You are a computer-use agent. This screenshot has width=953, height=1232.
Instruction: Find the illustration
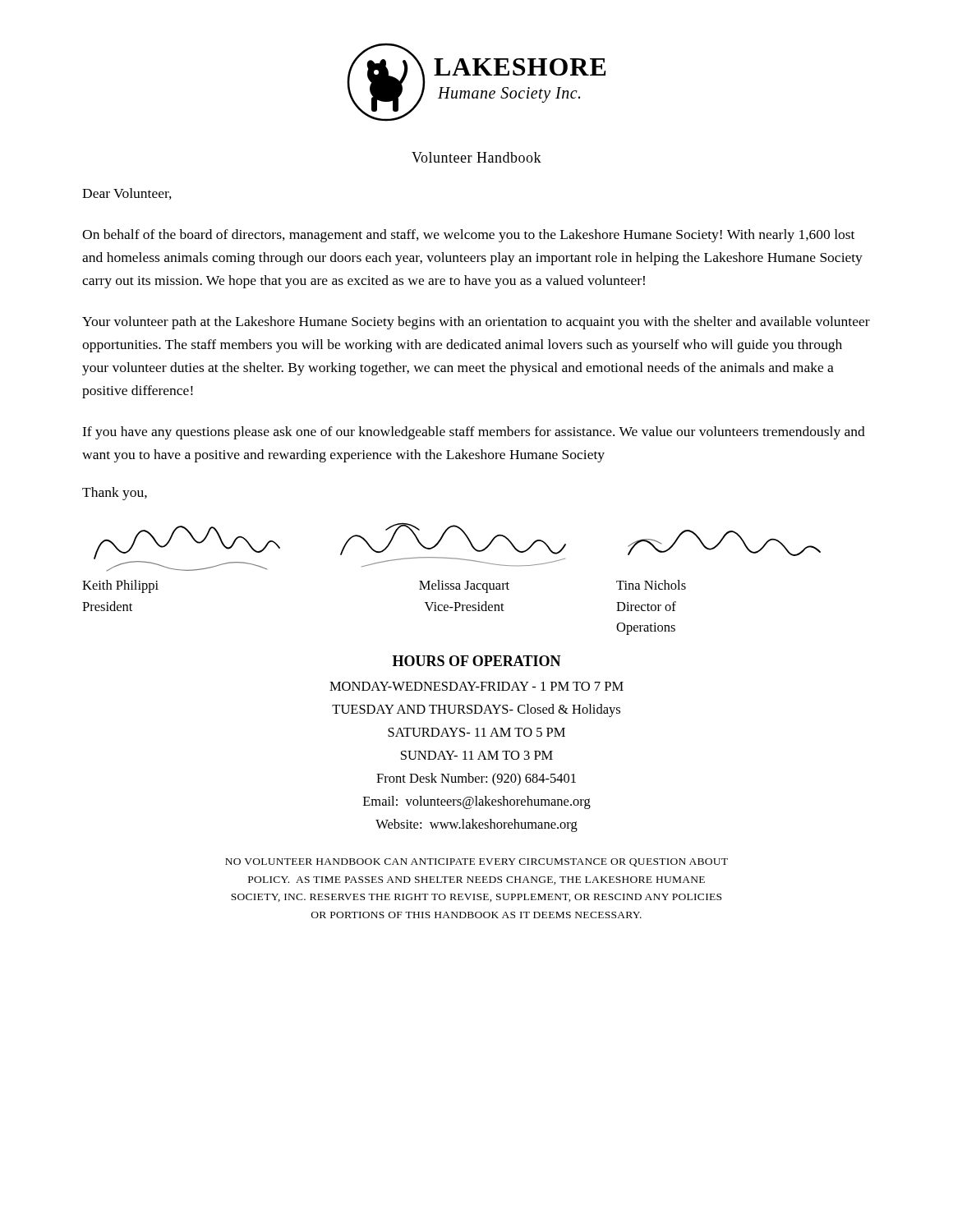tap(476, 538)
